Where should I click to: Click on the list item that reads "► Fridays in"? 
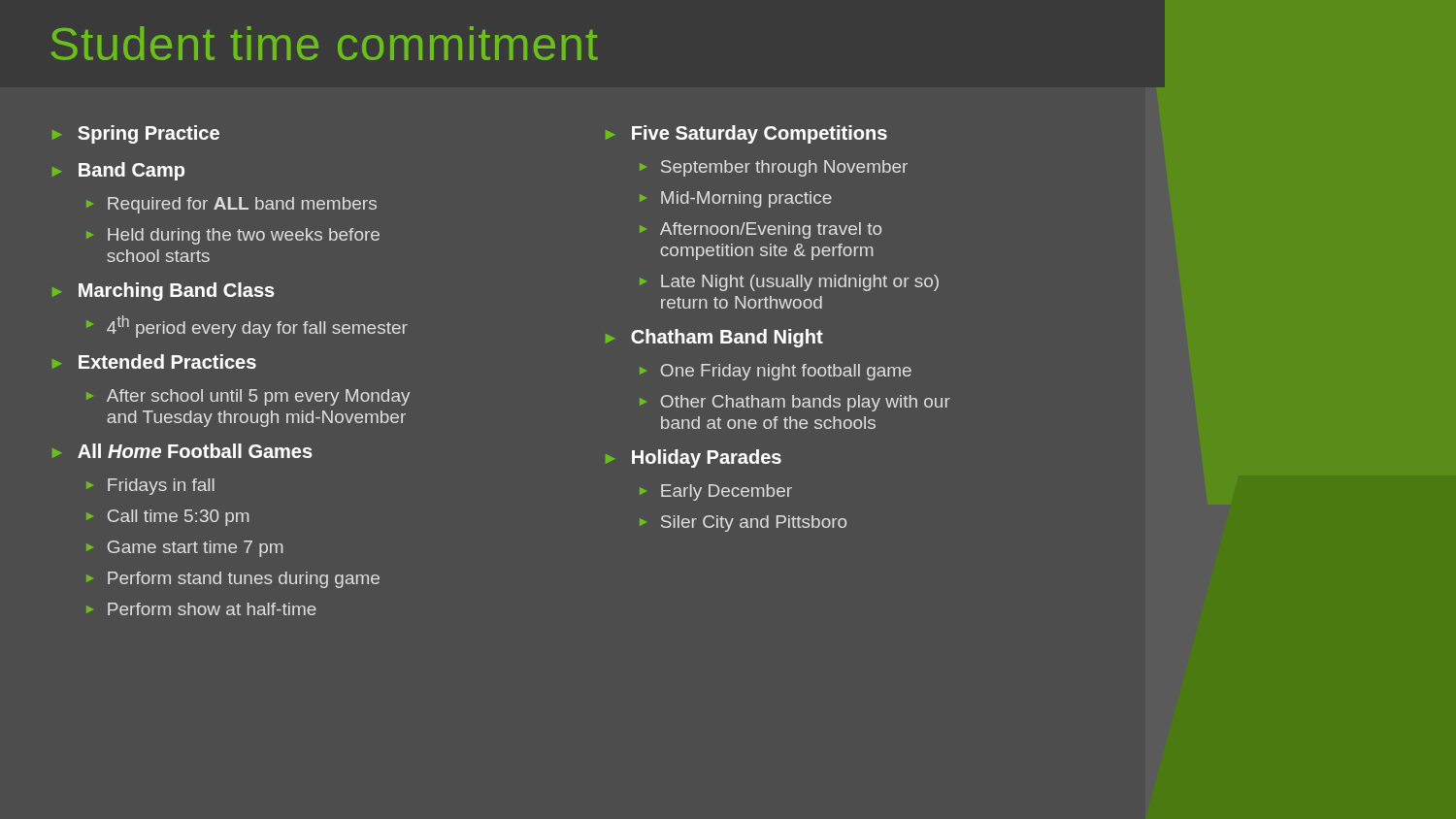coord(149,486)
